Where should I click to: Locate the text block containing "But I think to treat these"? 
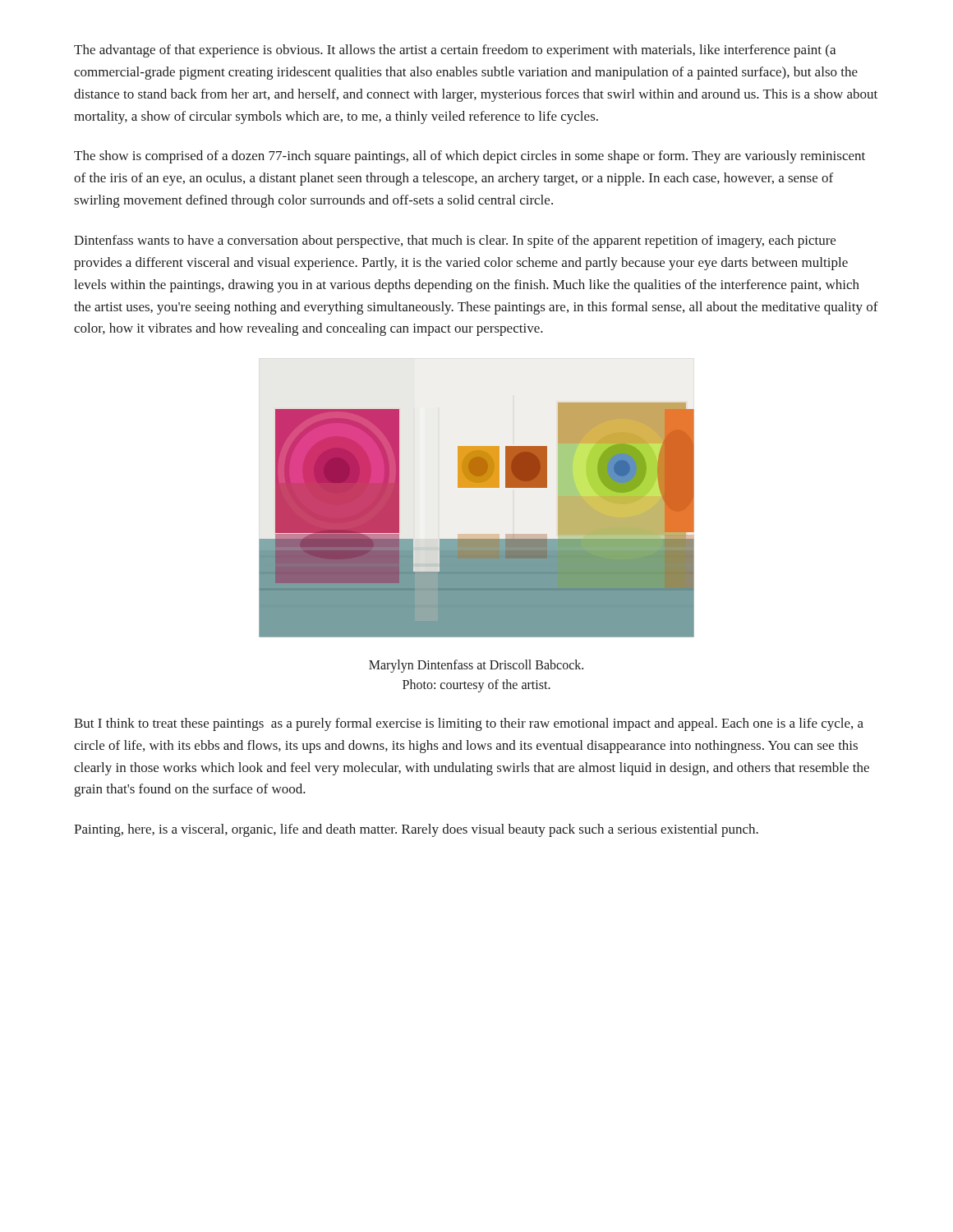click(472, 756)
